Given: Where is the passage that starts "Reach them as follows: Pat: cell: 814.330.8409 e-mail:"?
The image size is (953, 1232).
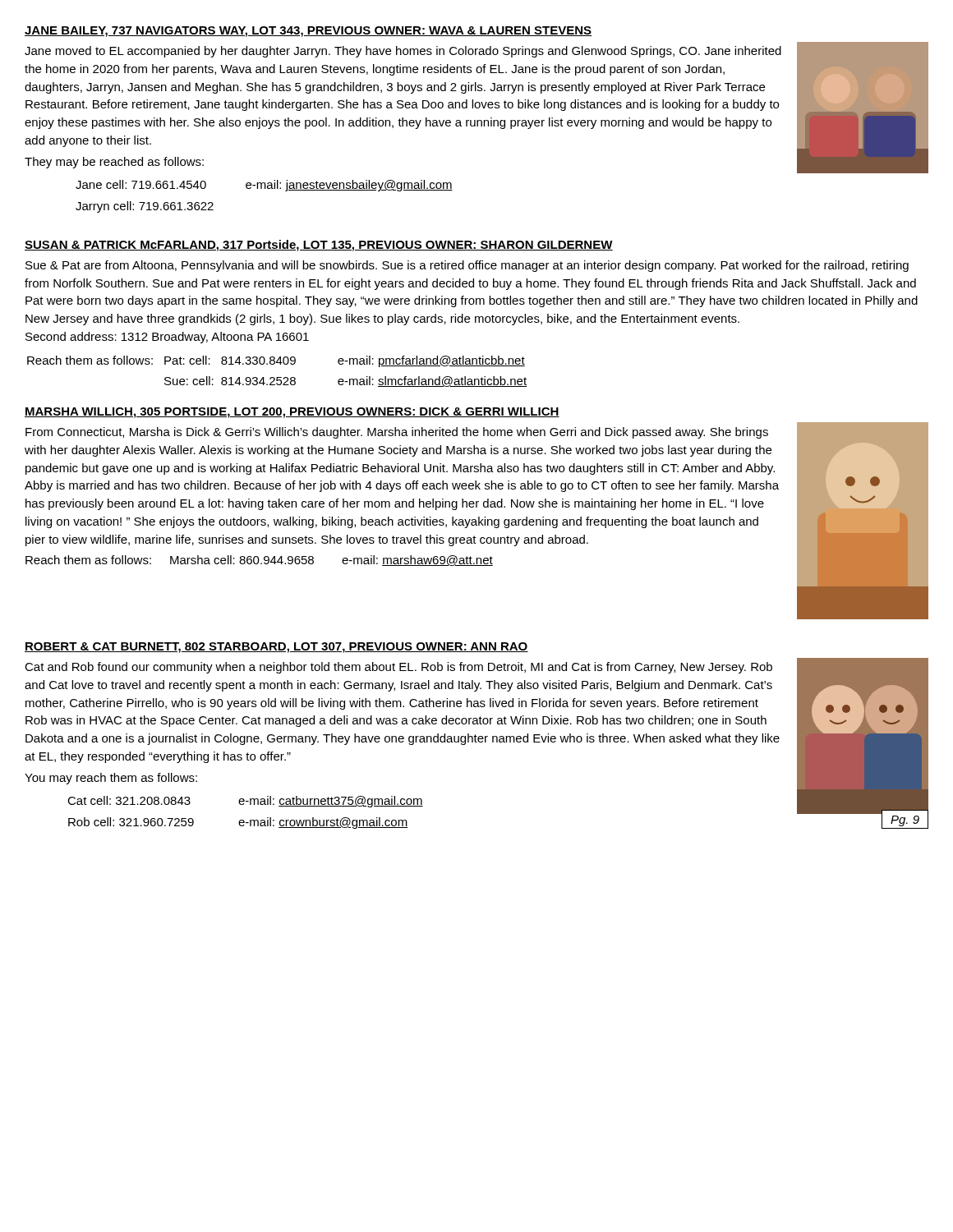Looking at the screenshot, I should click(x=279, y=371).
